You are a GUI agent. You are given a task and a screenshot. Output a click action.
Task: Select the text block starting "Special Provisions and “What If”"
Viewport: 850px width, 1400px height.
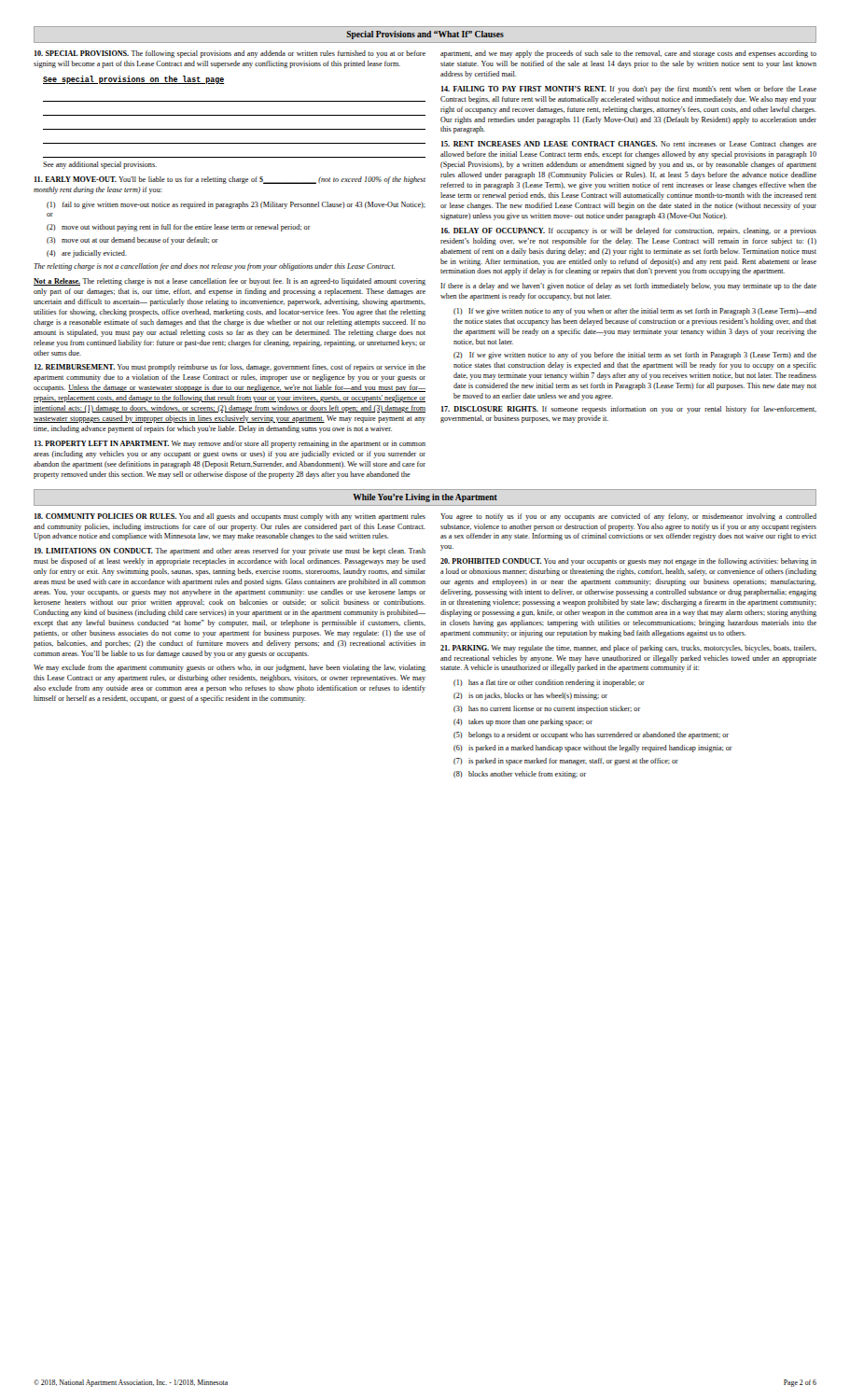425,35
